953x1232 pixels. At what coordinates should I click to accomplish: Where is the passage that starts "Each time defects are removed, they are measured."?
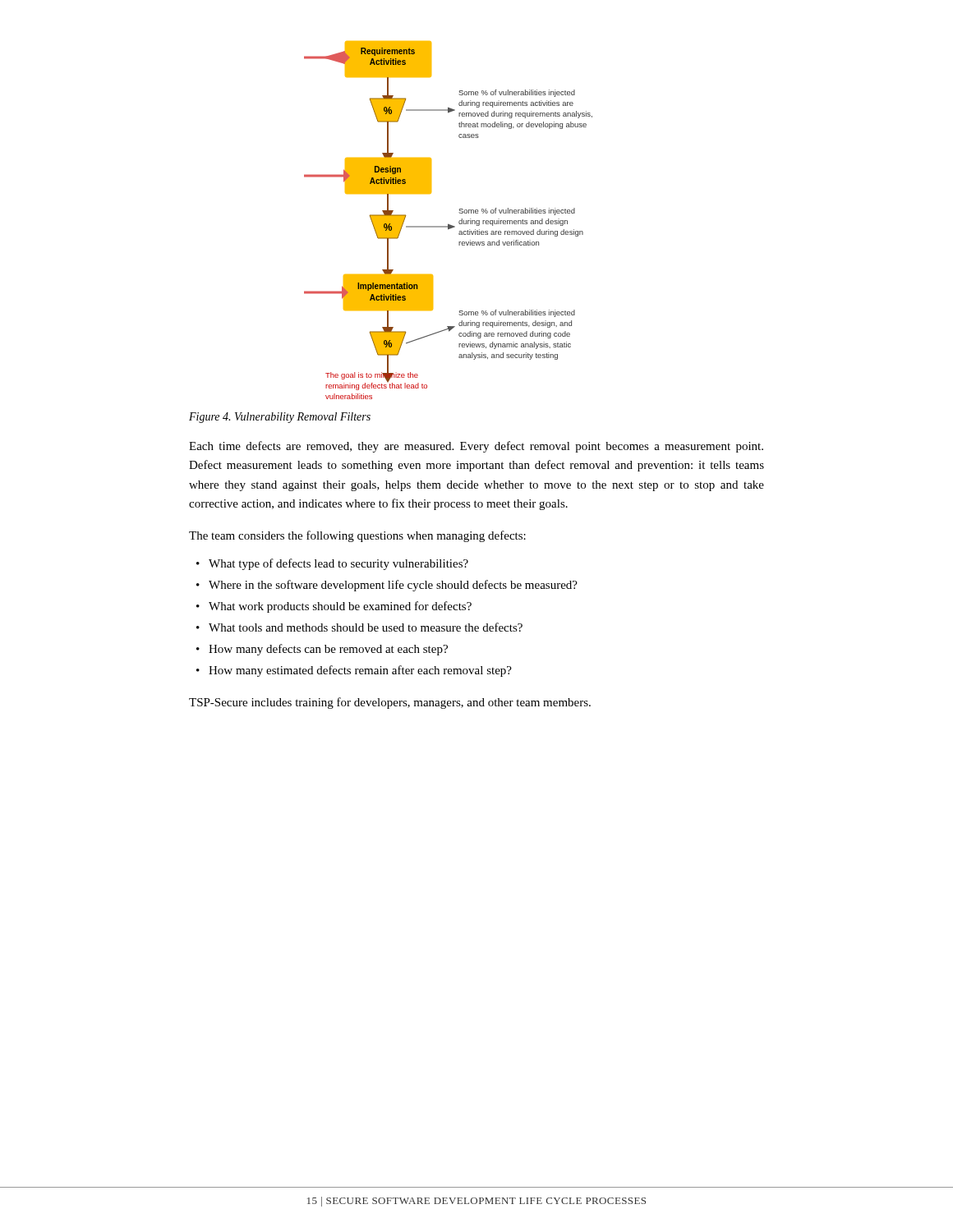point(476,475)
